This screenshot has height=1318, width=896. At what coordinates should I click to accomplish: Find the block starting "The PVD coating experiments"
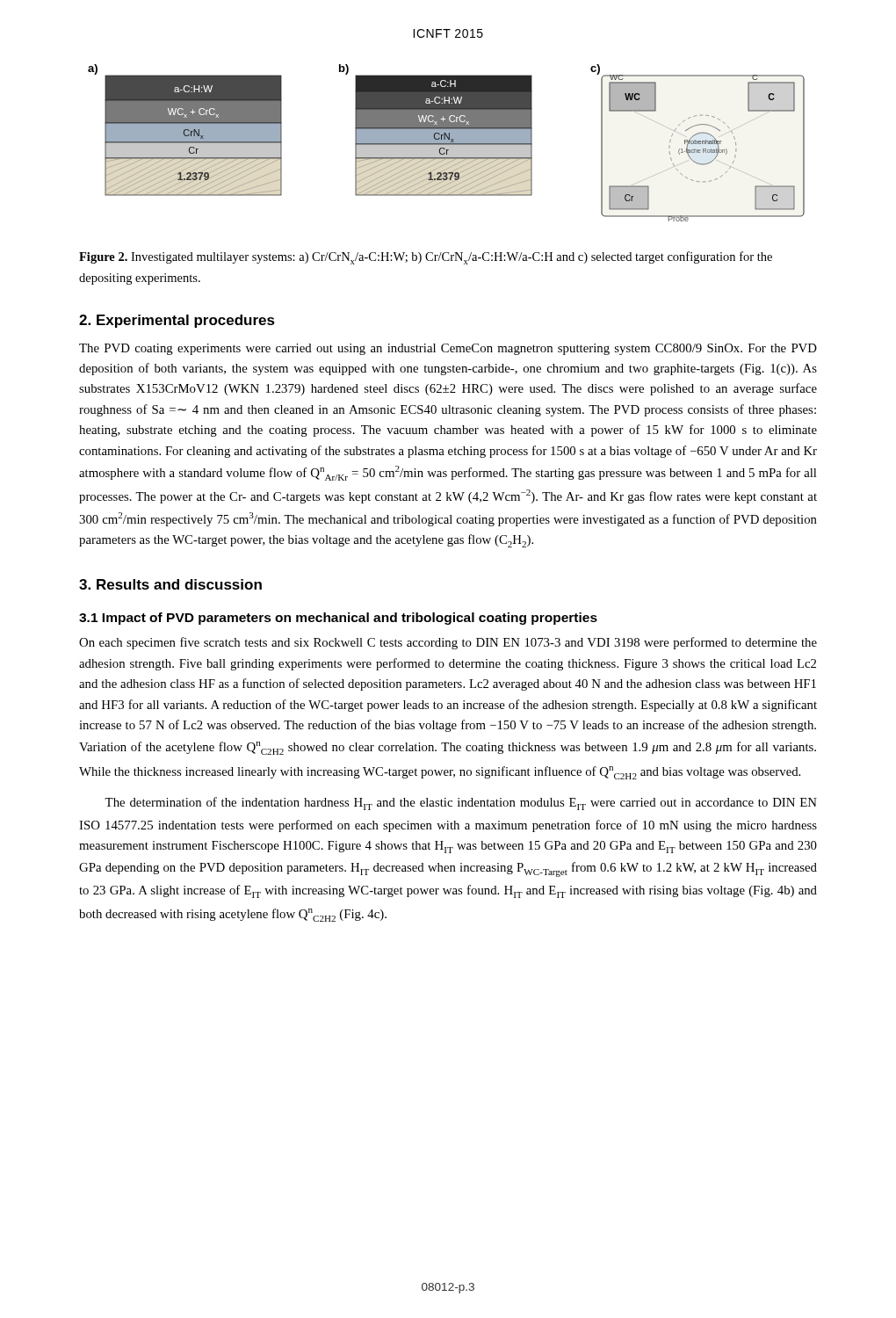(x=448, y=445)
